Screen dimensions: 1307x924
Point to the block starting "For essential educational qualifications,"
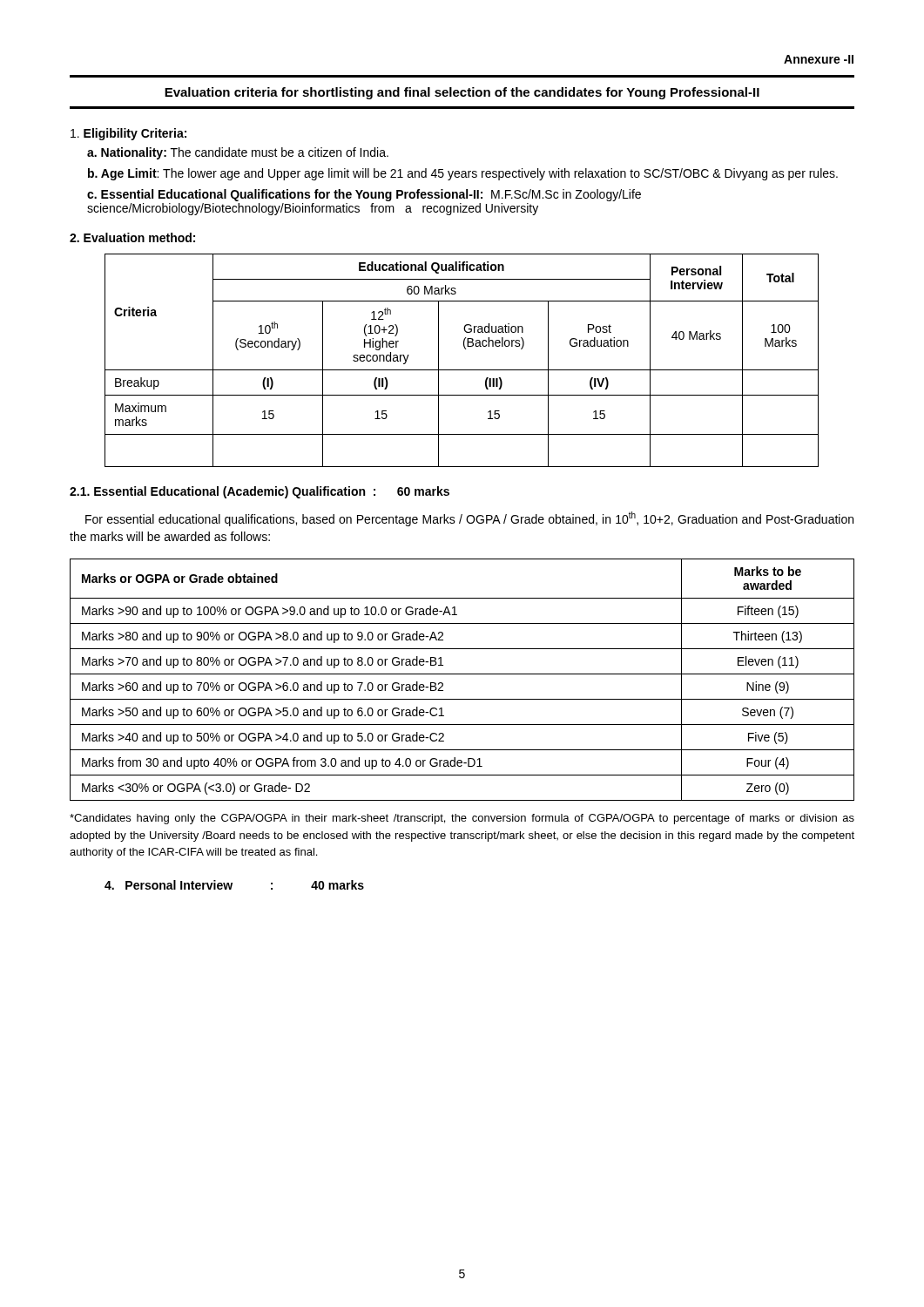point(462,527)
